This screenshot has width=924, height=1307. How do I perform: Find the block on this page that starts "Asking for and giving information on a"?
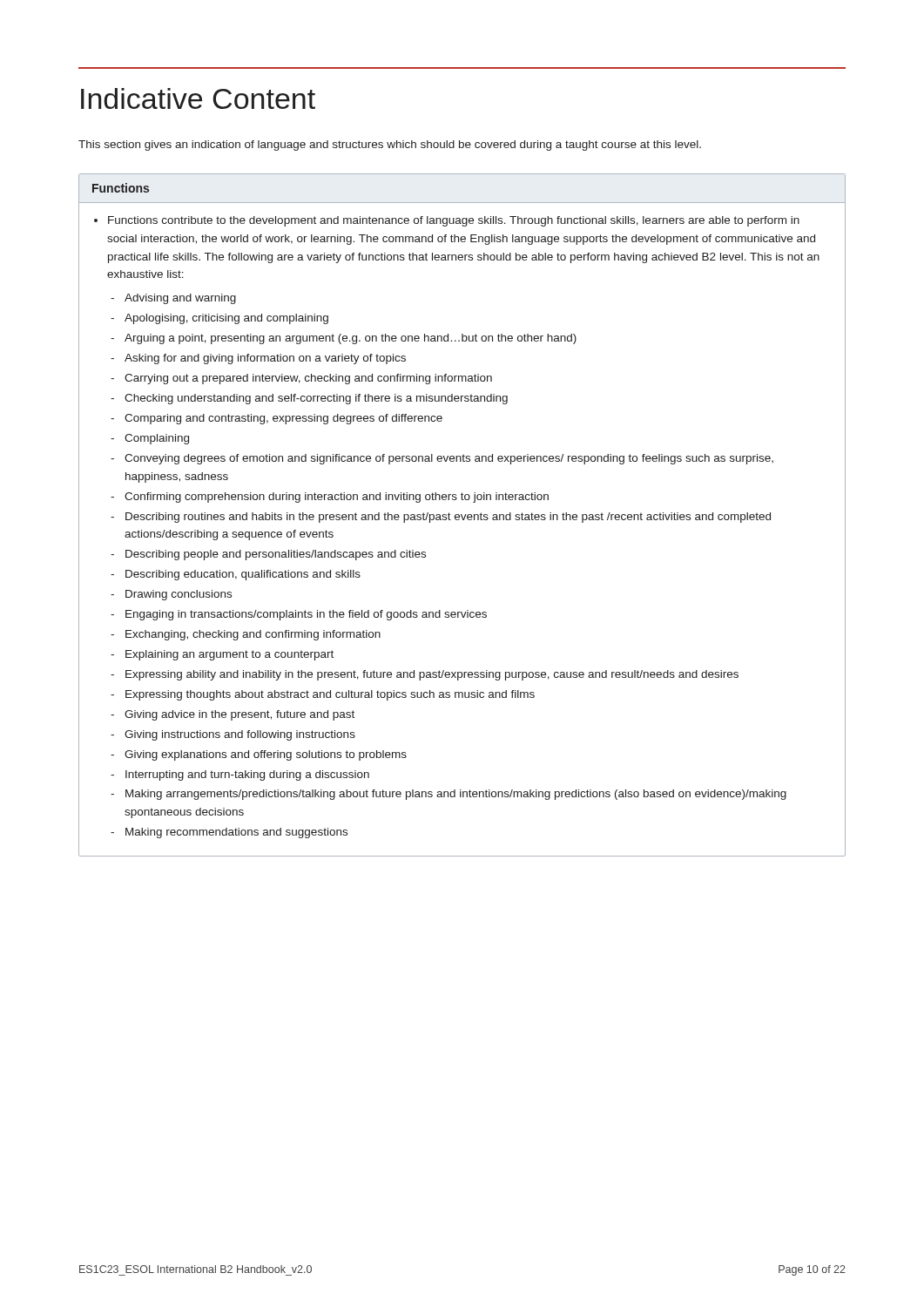tap(265, 358)
